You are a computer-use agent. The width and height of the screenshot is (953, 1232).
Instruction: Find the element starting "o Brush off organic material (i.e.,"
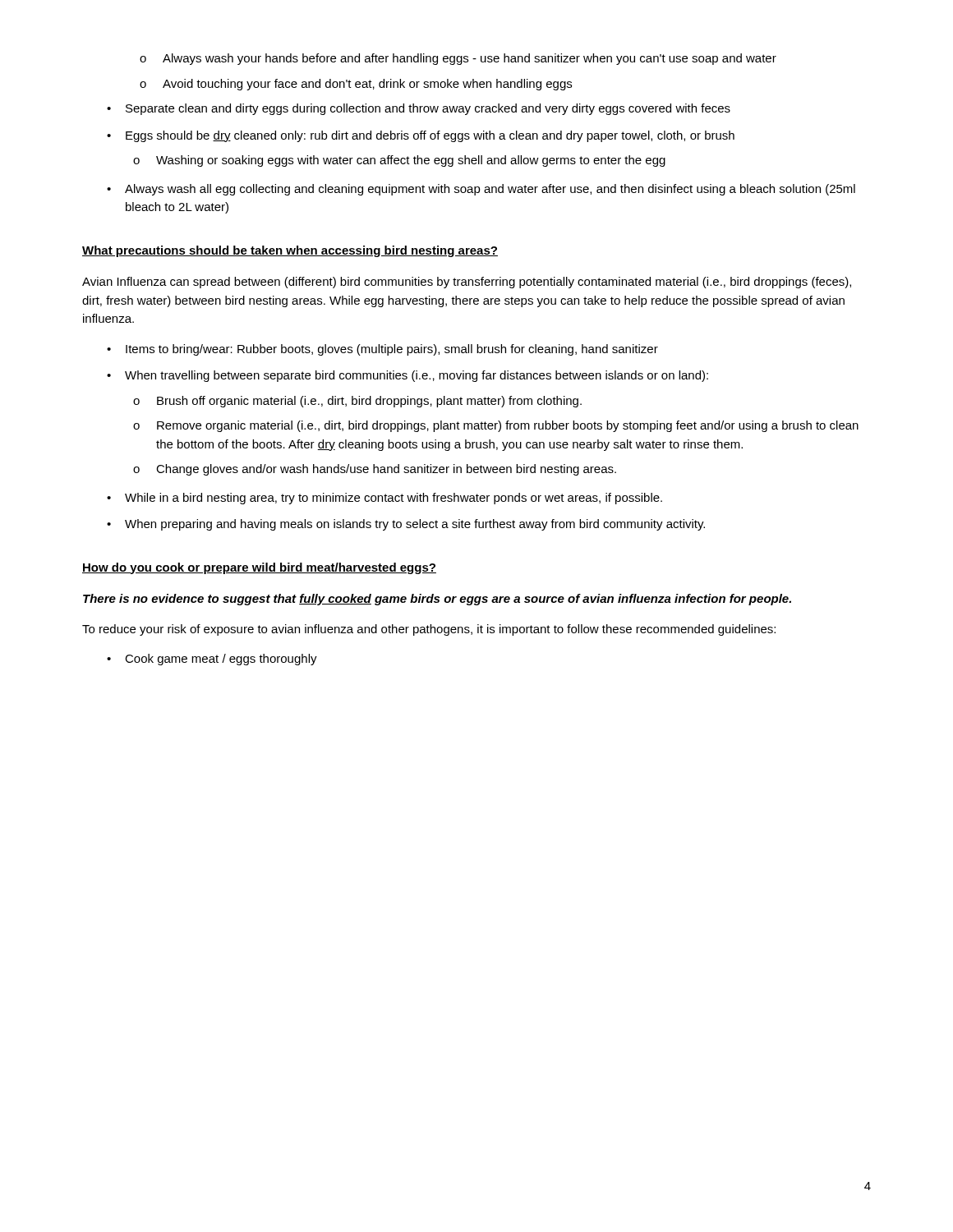click(502, 401)
